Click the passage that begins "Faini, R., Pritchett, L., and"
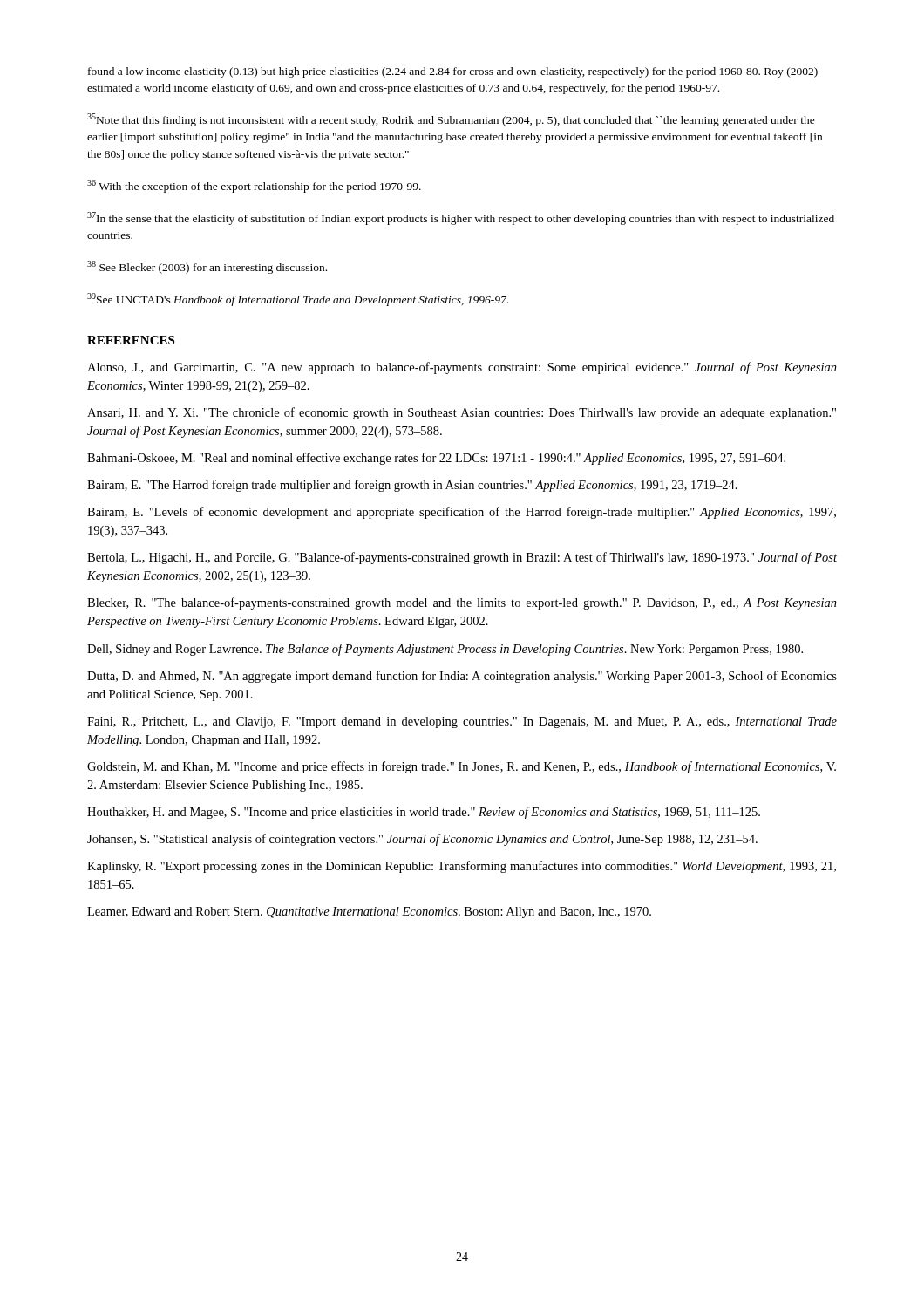924x1308 pixels. point(462,730)
